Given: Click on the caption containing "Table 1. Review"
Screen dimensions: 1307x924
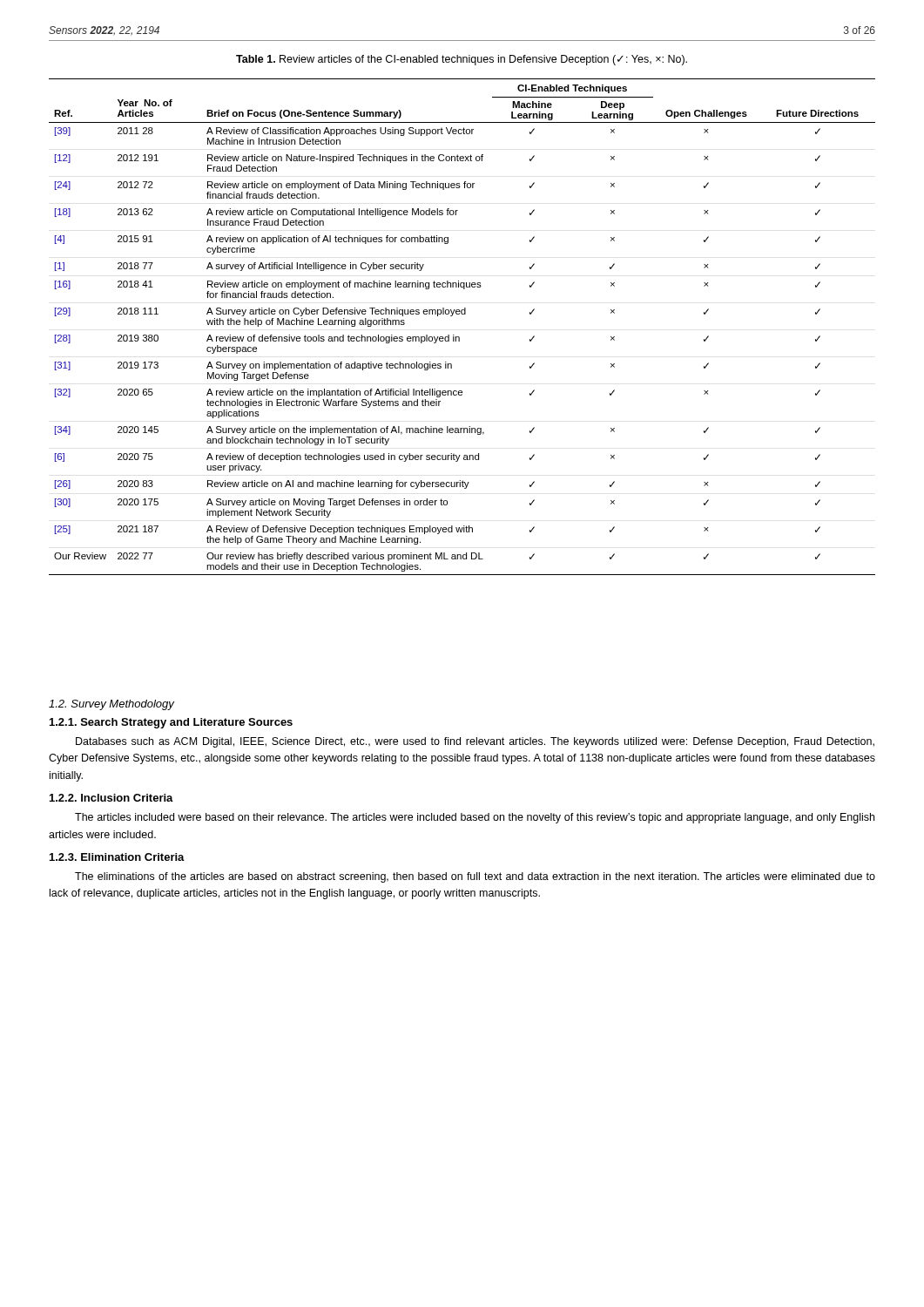Looking at the screenshot, I should (462, 59).
